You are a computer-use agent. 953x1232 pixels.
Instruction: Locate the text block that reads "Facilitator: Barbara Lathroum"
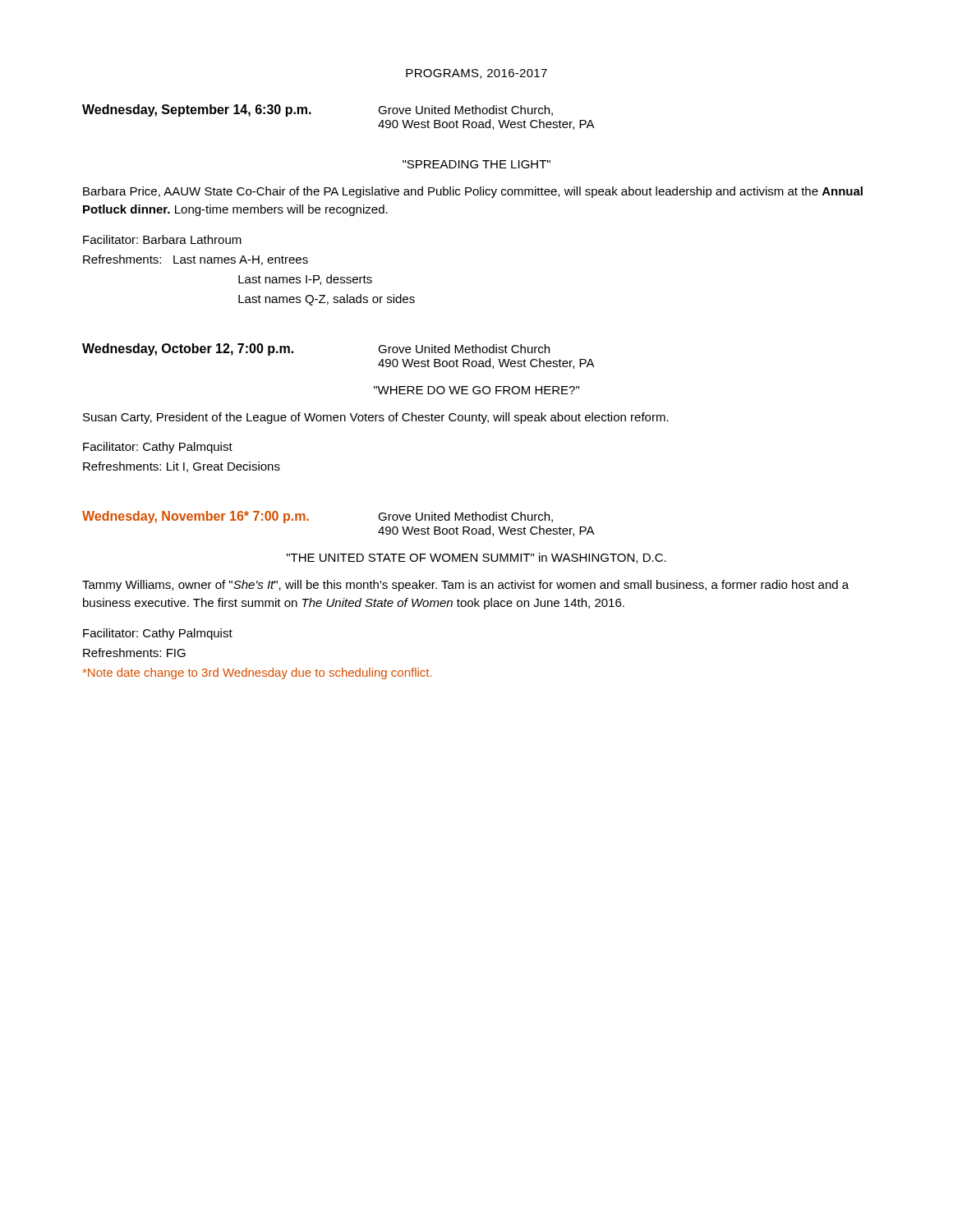[249, 270]
